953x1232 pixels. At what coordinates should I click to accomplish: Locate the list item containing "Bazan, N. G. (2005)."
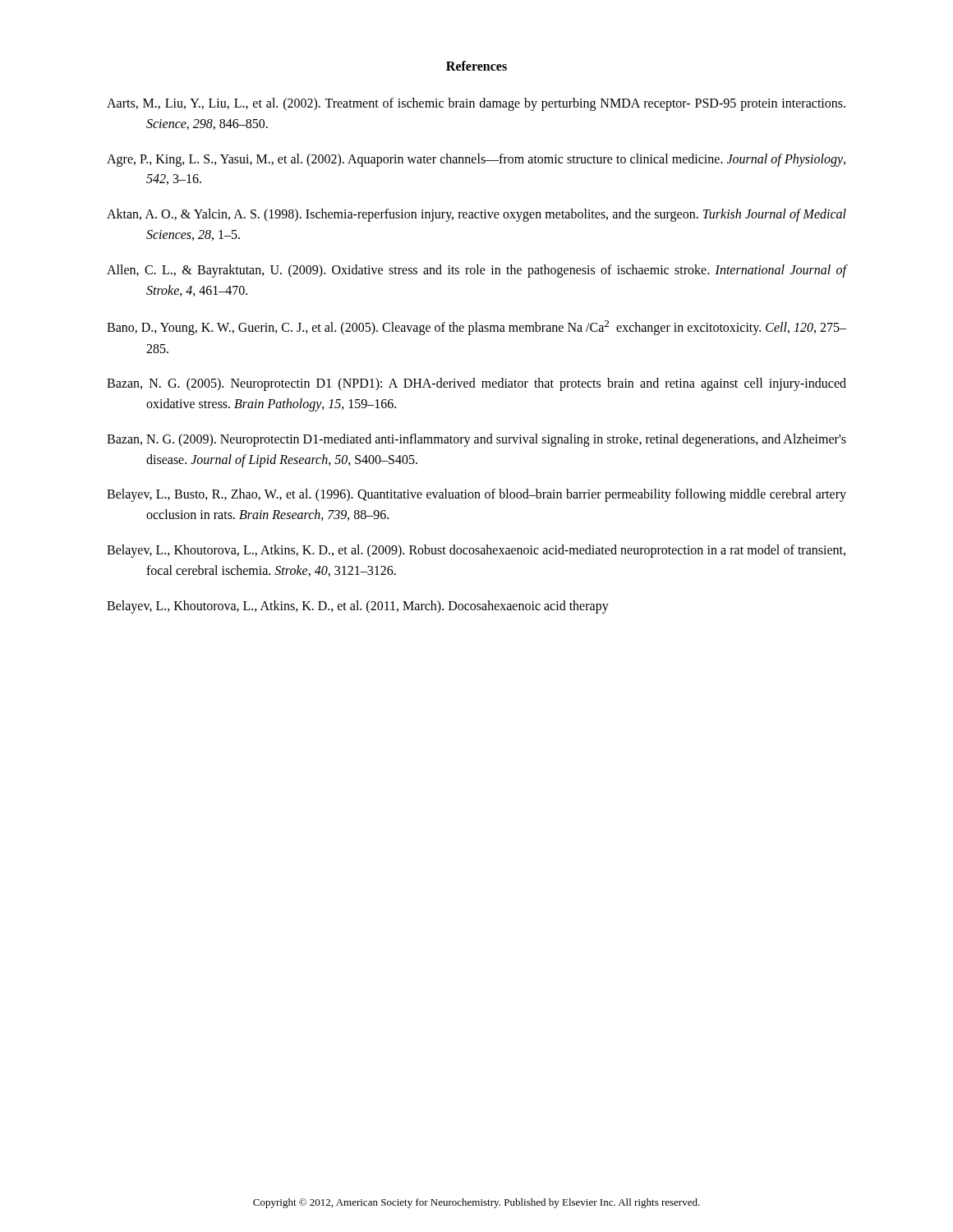(476, 394)
